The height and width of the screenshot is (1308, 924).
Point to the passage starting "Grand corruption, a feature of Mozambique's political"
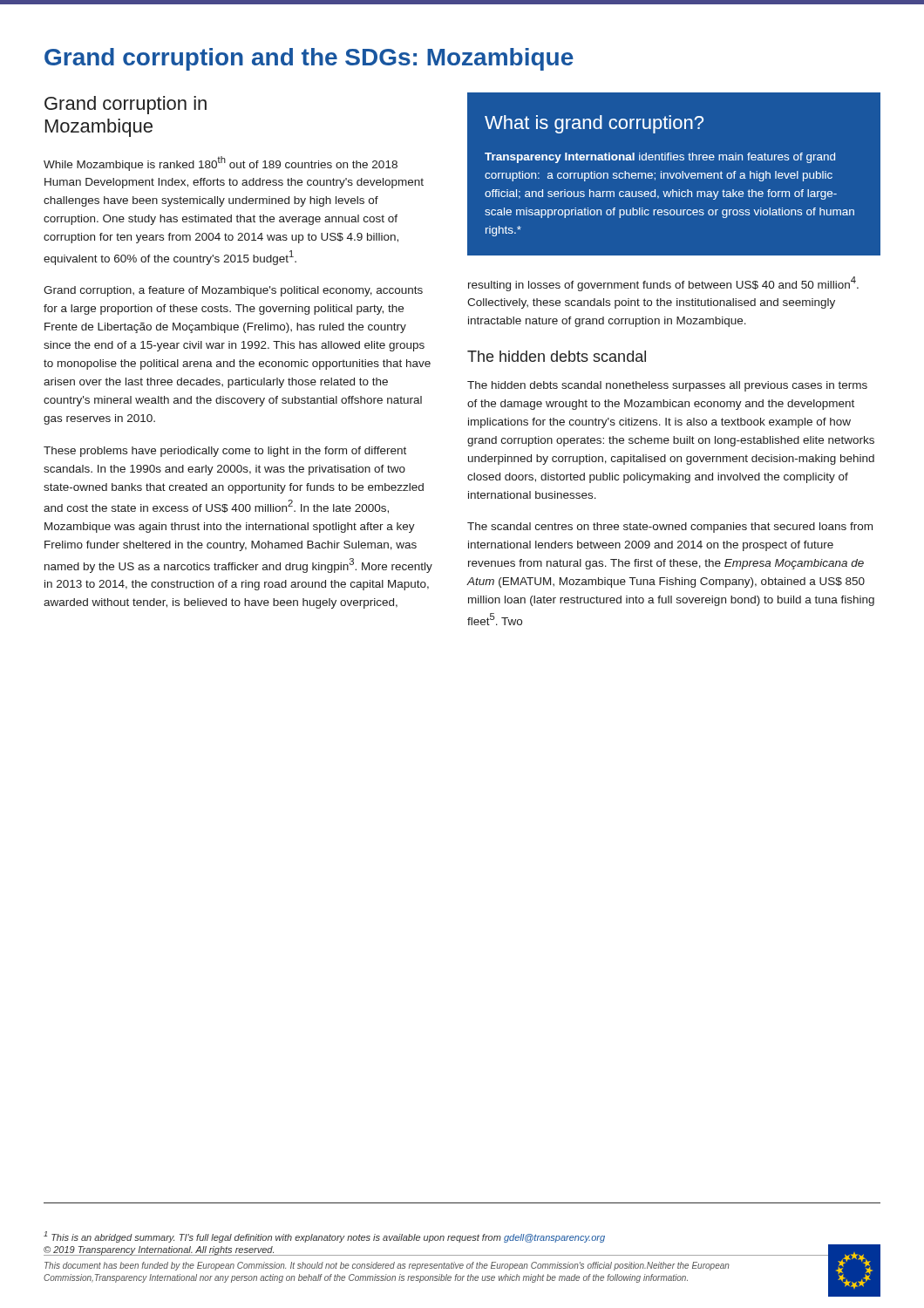(237, 354)
